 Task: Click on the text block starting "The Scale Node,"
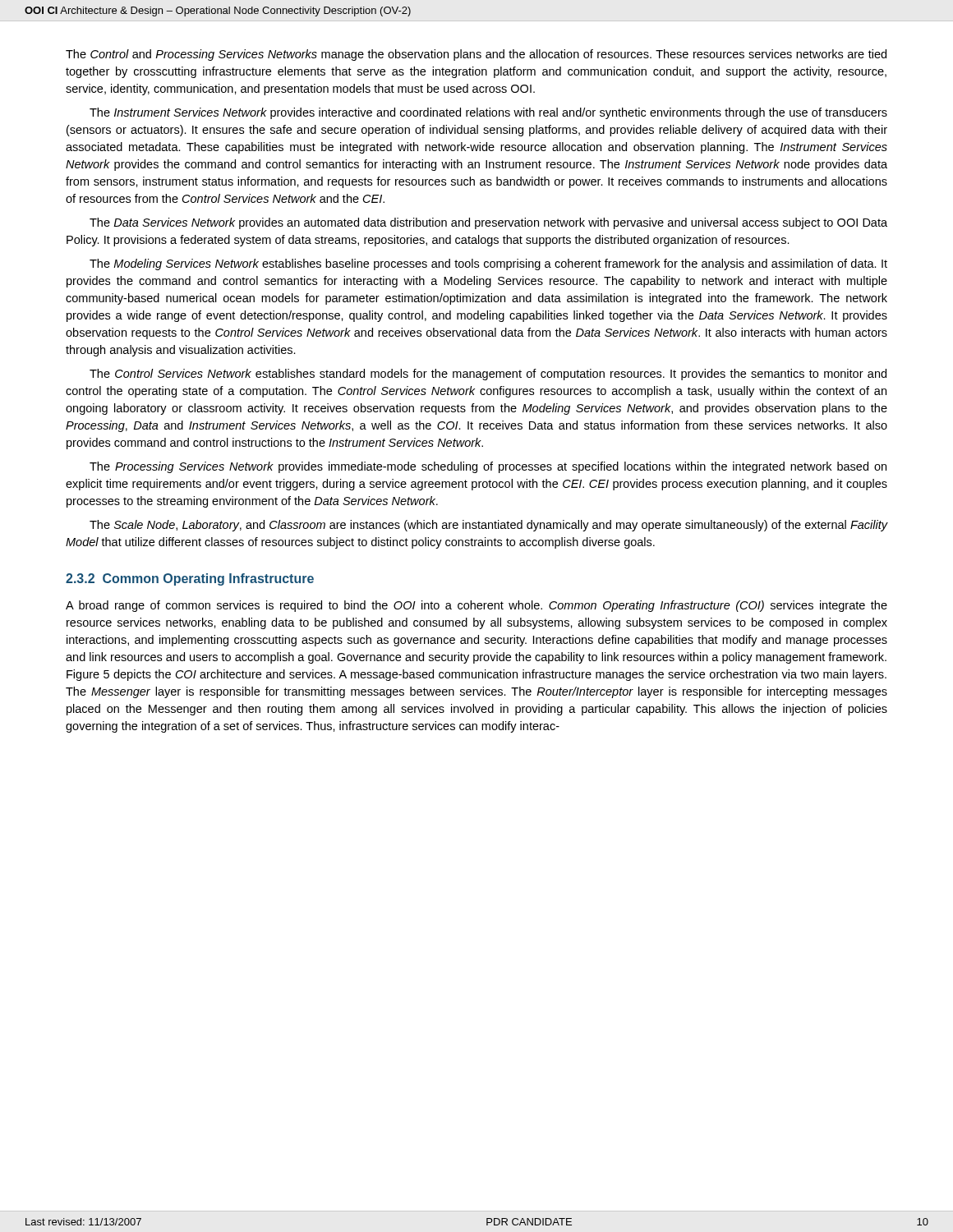(476, 534)
